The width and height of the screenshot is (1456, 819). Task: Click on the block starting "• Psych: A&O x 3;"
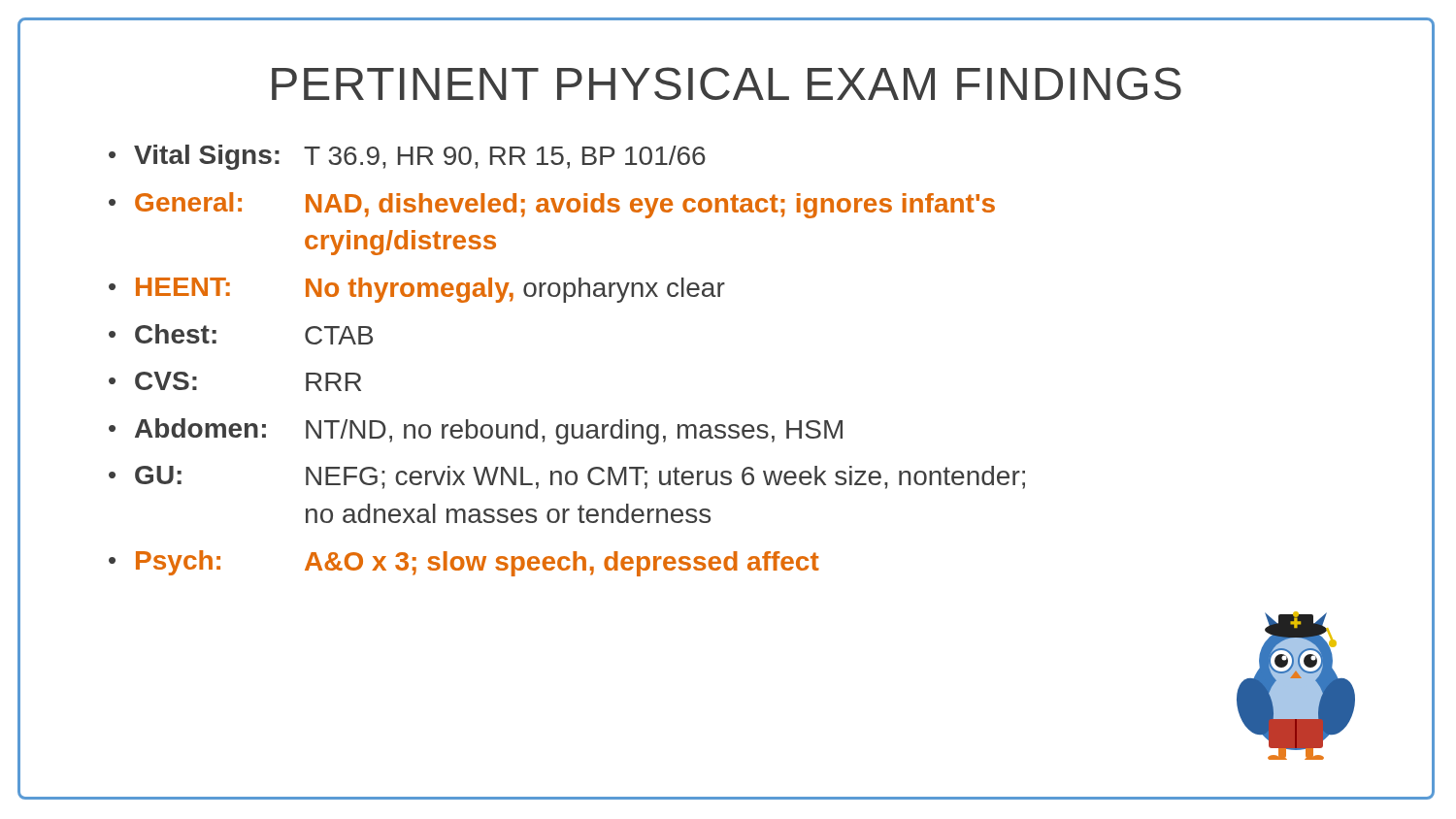coord(770,562)
